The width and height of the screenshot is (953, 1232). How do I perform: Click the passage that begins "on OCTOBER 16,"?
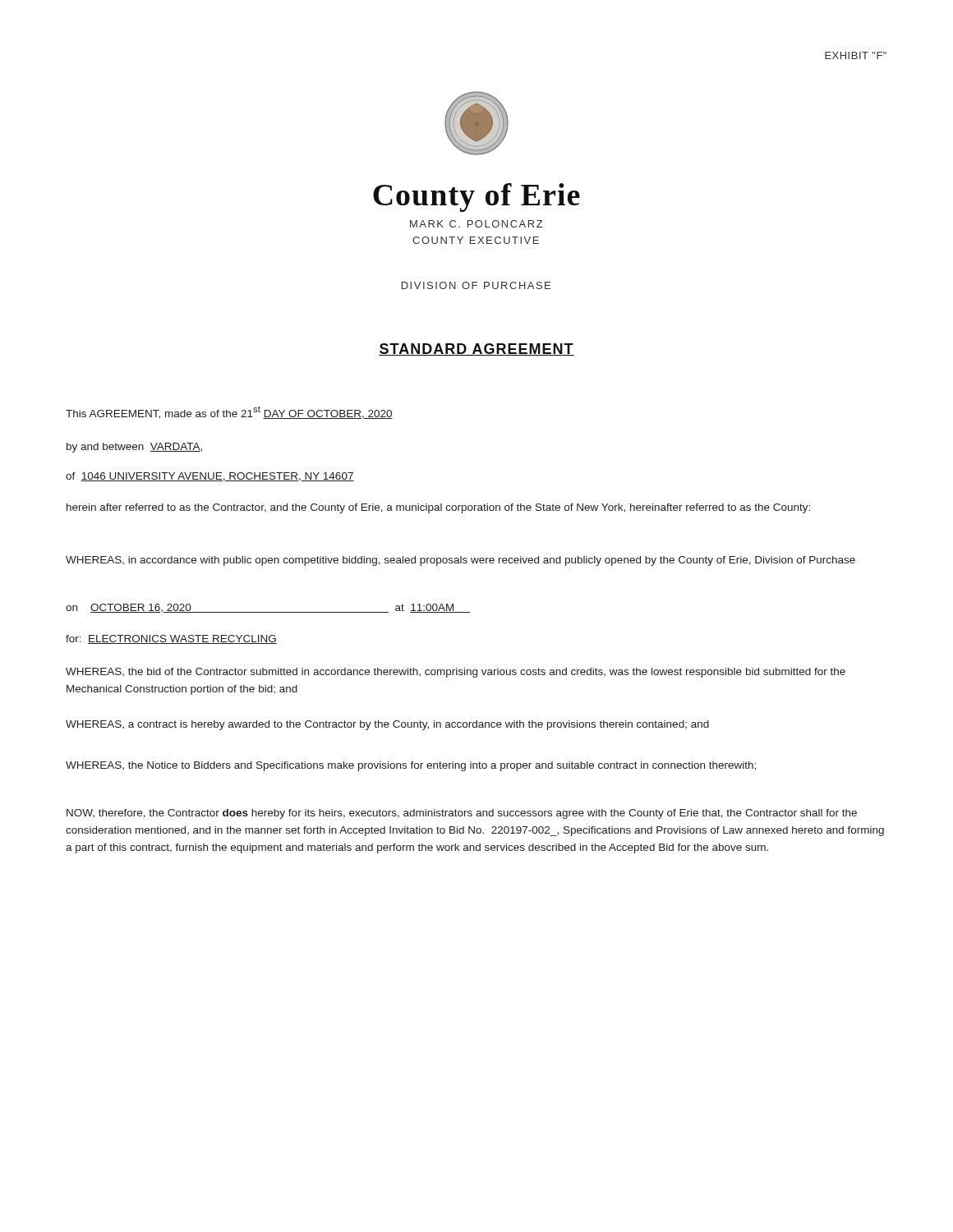tap(268, 607)
